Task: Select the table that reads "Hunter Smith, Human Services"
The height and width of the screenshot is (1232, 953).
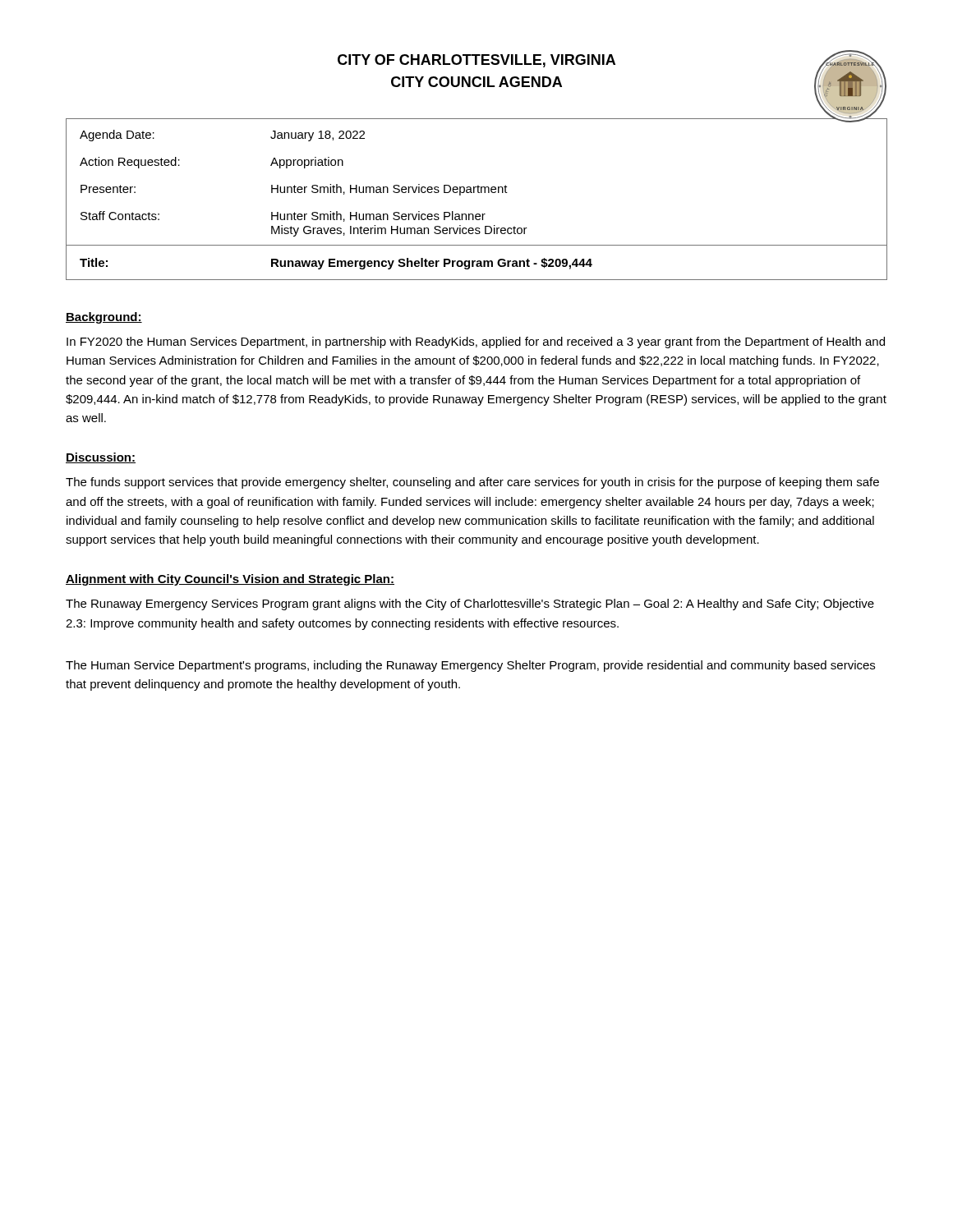Action: tap(476, 199)
